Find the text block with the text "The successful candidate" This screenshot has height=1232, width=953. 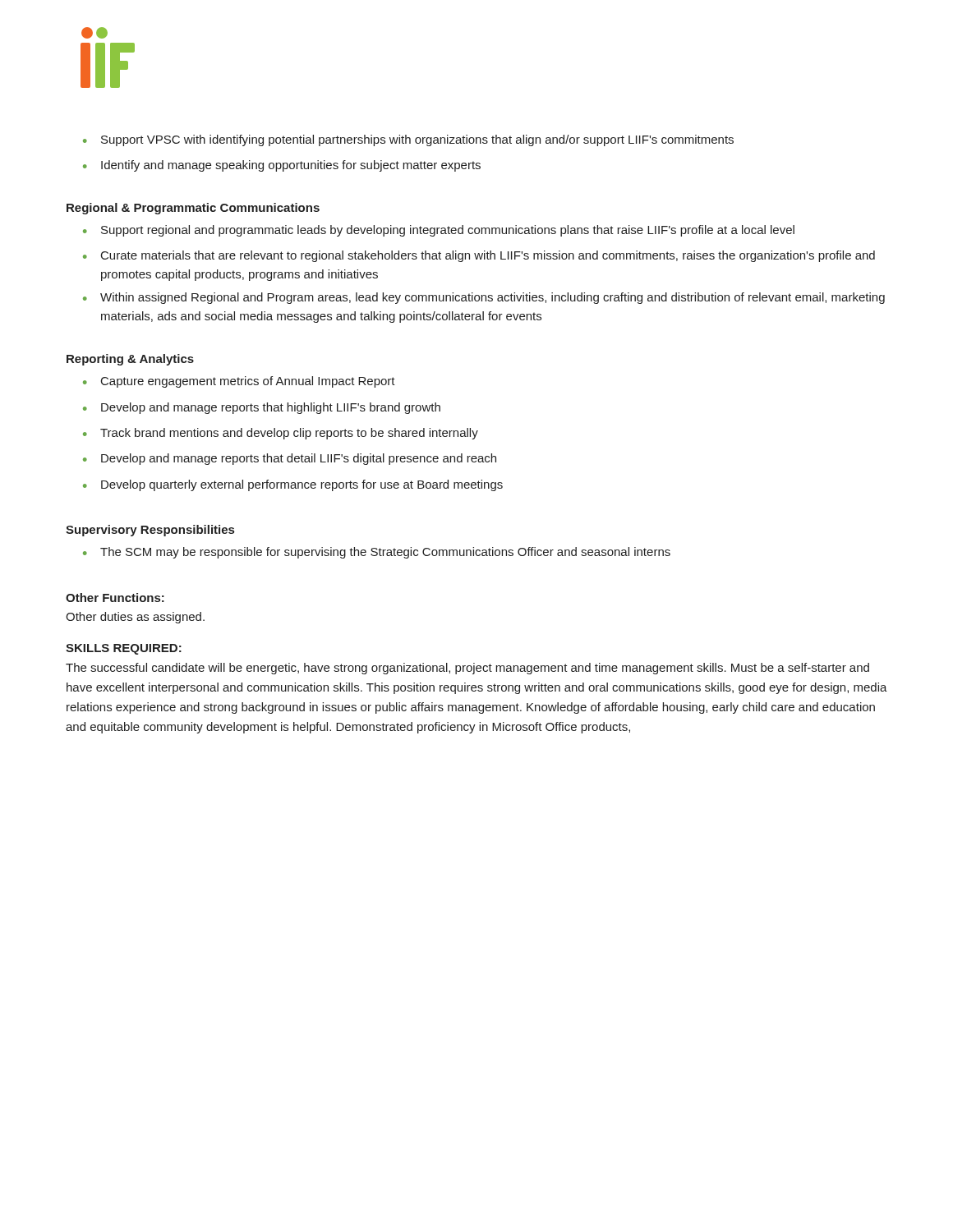(476, 697)
